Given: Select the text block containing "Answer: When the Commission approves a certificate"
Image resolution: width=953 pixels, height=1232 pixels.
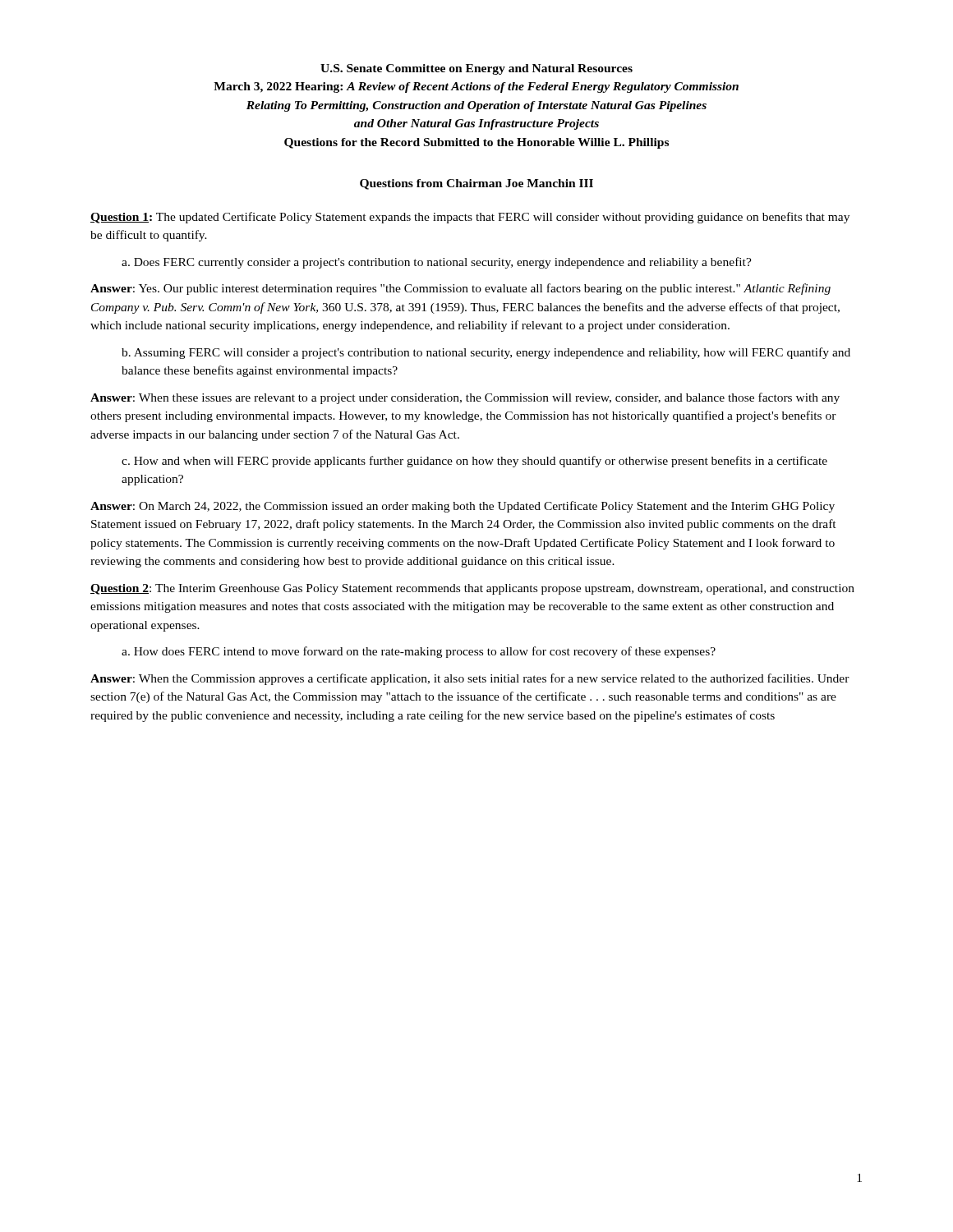Looking at the screenshot, I should tap(476, 697).
